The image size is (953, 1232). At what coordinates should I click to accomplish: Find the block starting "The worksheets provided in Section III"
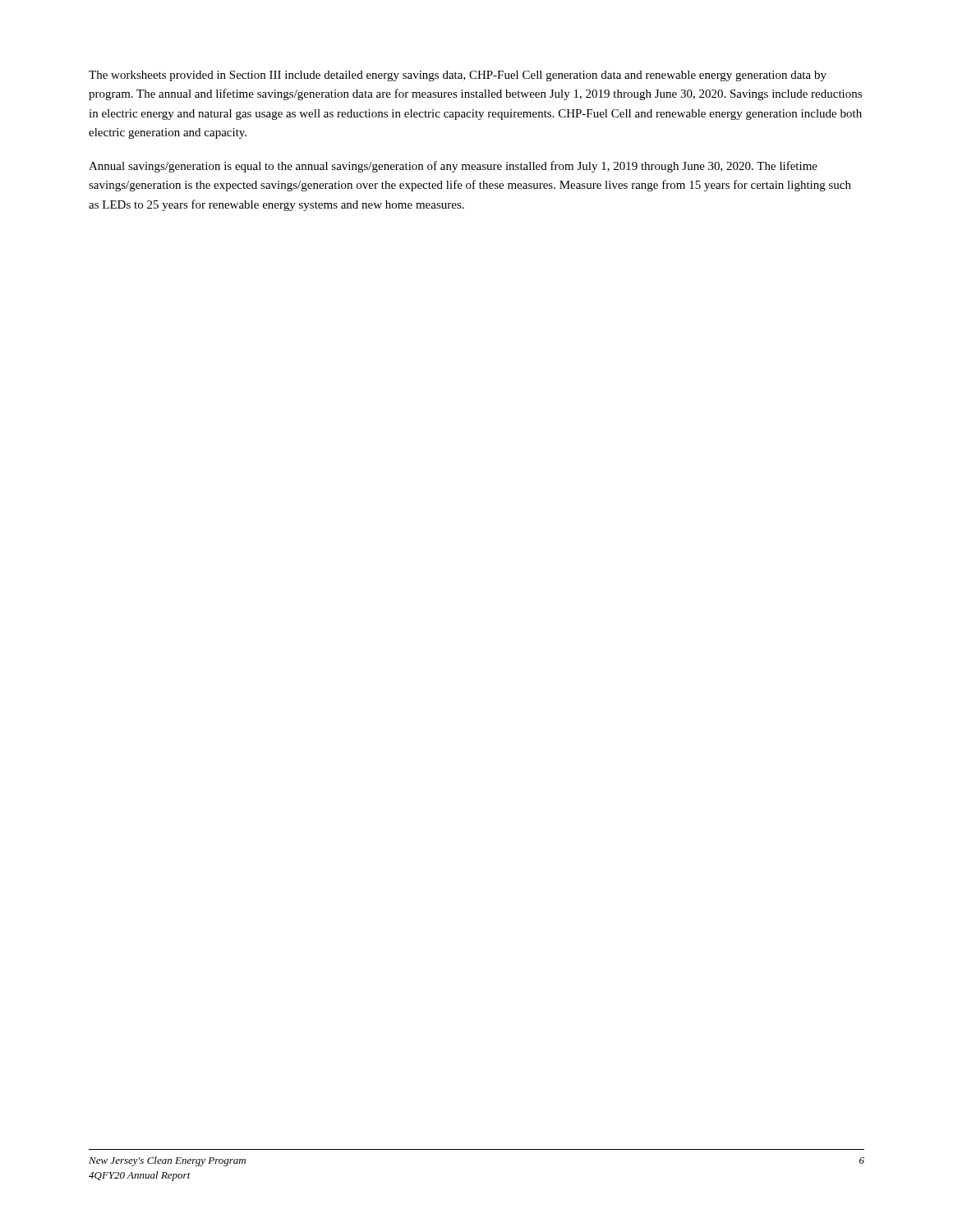click(475, 103)
